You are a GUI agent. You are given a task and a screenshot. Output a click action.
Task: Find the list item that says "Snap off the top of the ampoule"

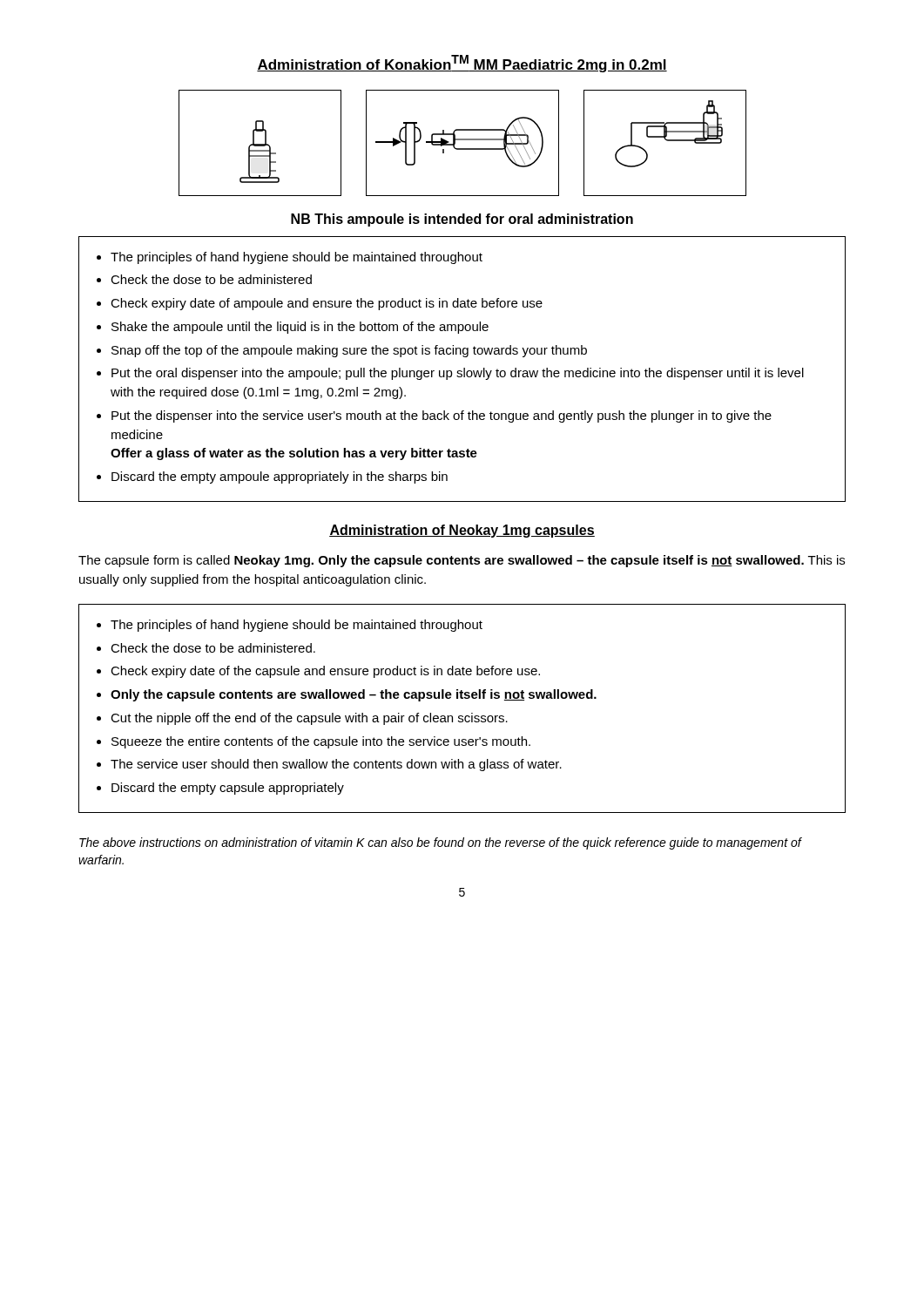click(349, 350)
